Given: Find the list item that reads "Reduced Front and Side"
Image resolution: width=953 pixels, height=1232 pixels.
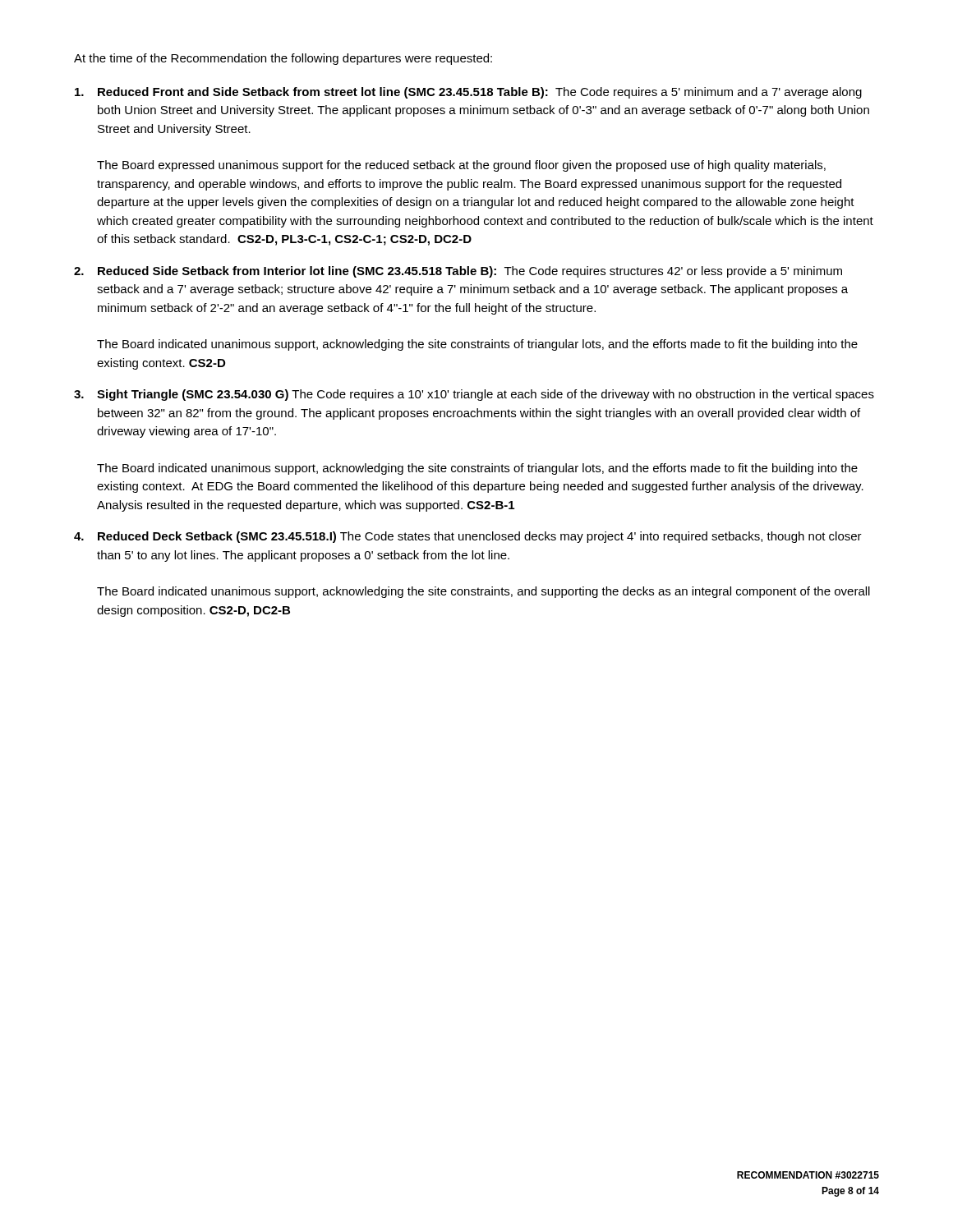Looking at the screenshot, I should 476,110.
